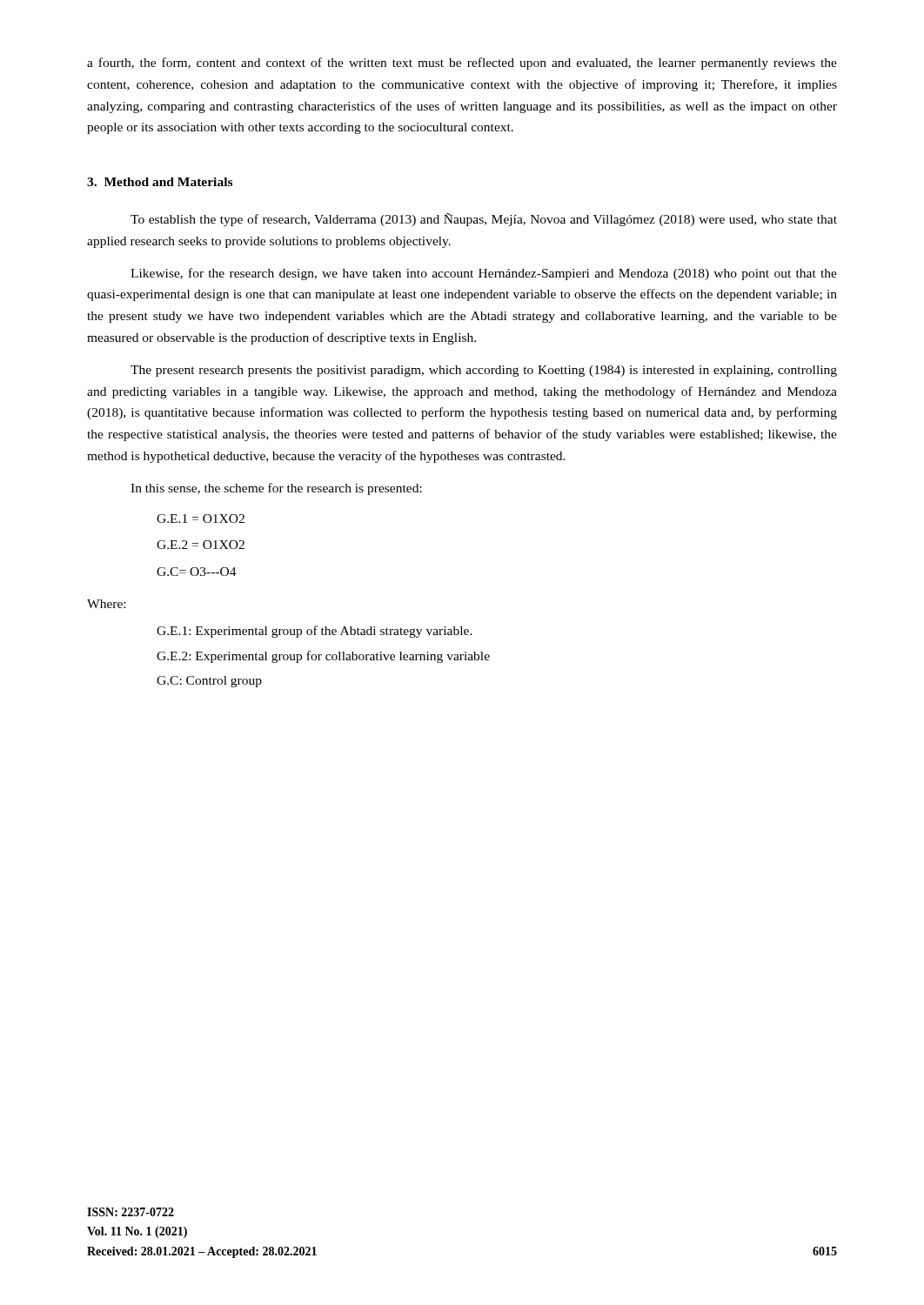Point to "G.E.2 = O1XO2"
Screen dimensions: 1305x924
[201, 545]
